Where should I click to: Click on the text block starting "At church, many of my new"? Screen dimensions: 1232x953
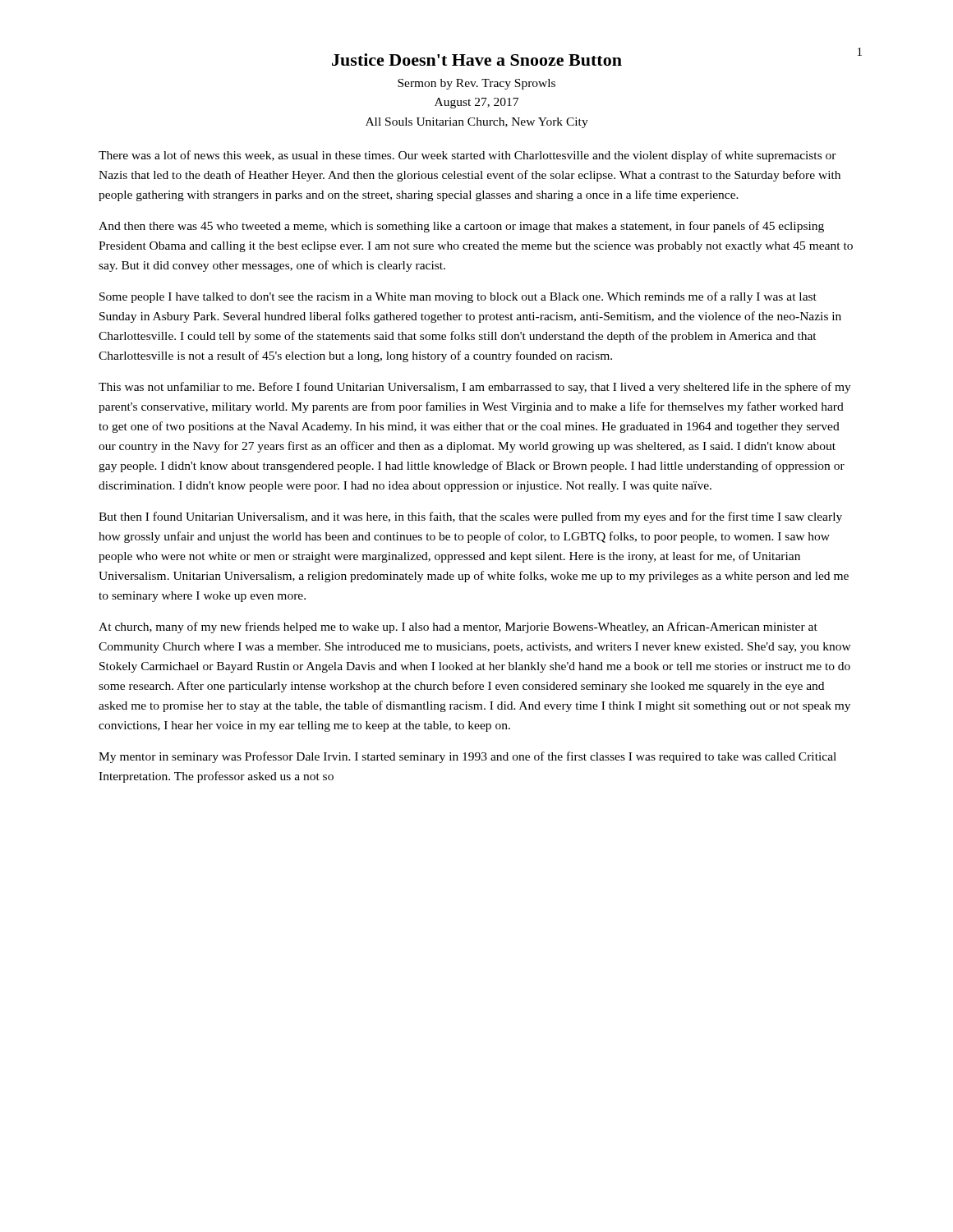coord(475,676)
